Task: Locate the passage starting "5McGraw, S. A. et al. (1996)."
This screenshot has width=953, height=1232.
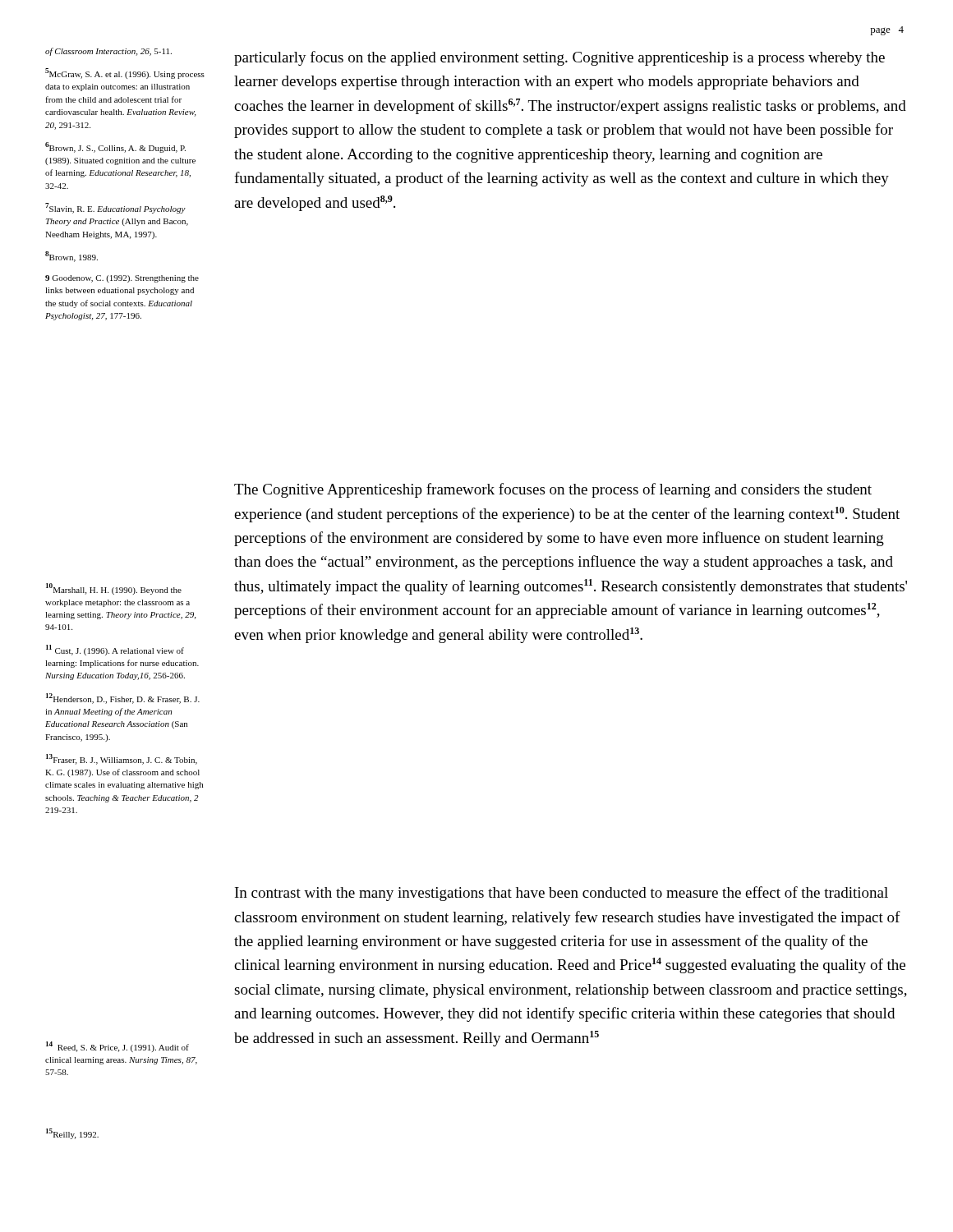Action: click(125, 98)
